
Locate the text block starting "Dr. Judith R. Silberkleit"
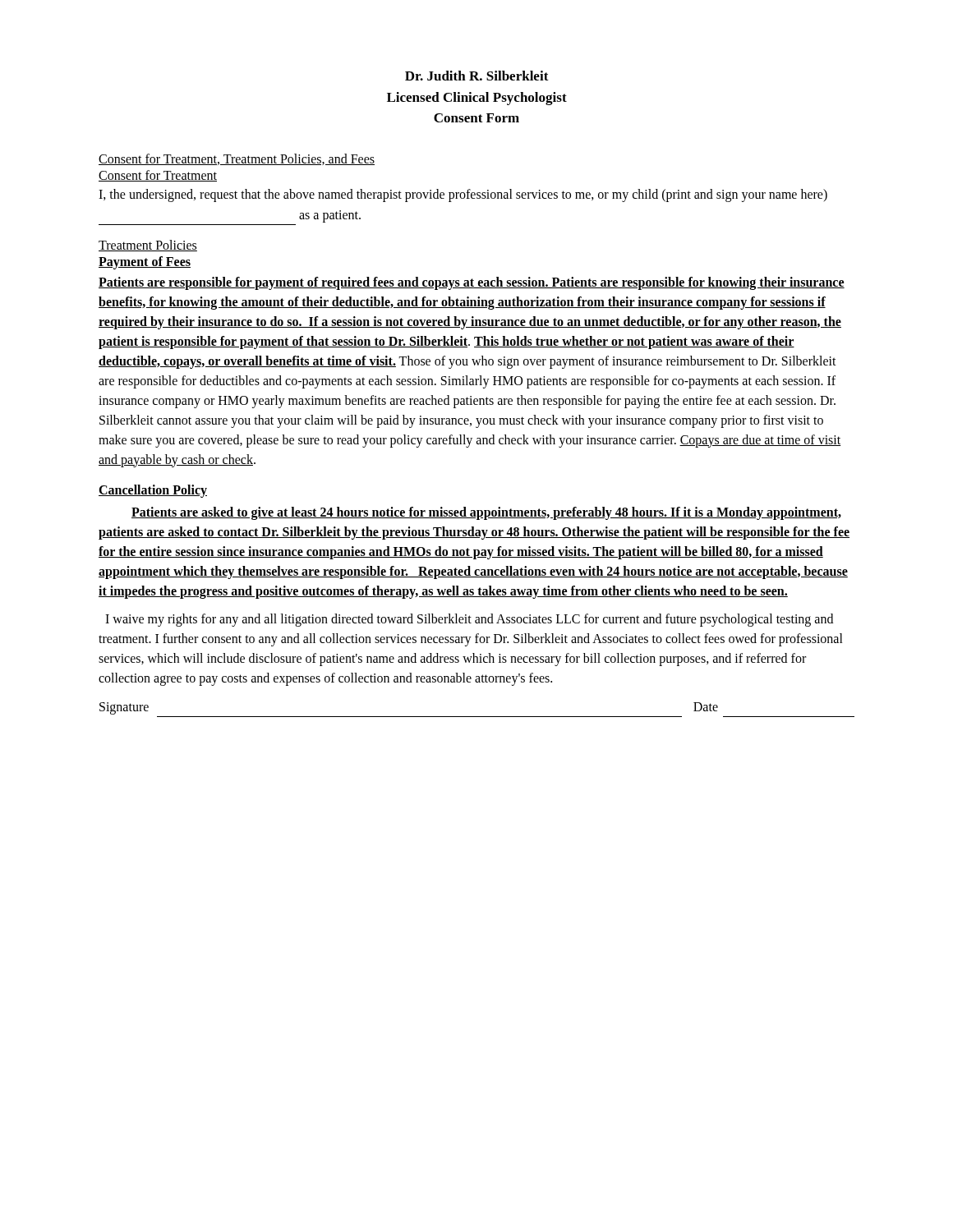coord(476,97)
